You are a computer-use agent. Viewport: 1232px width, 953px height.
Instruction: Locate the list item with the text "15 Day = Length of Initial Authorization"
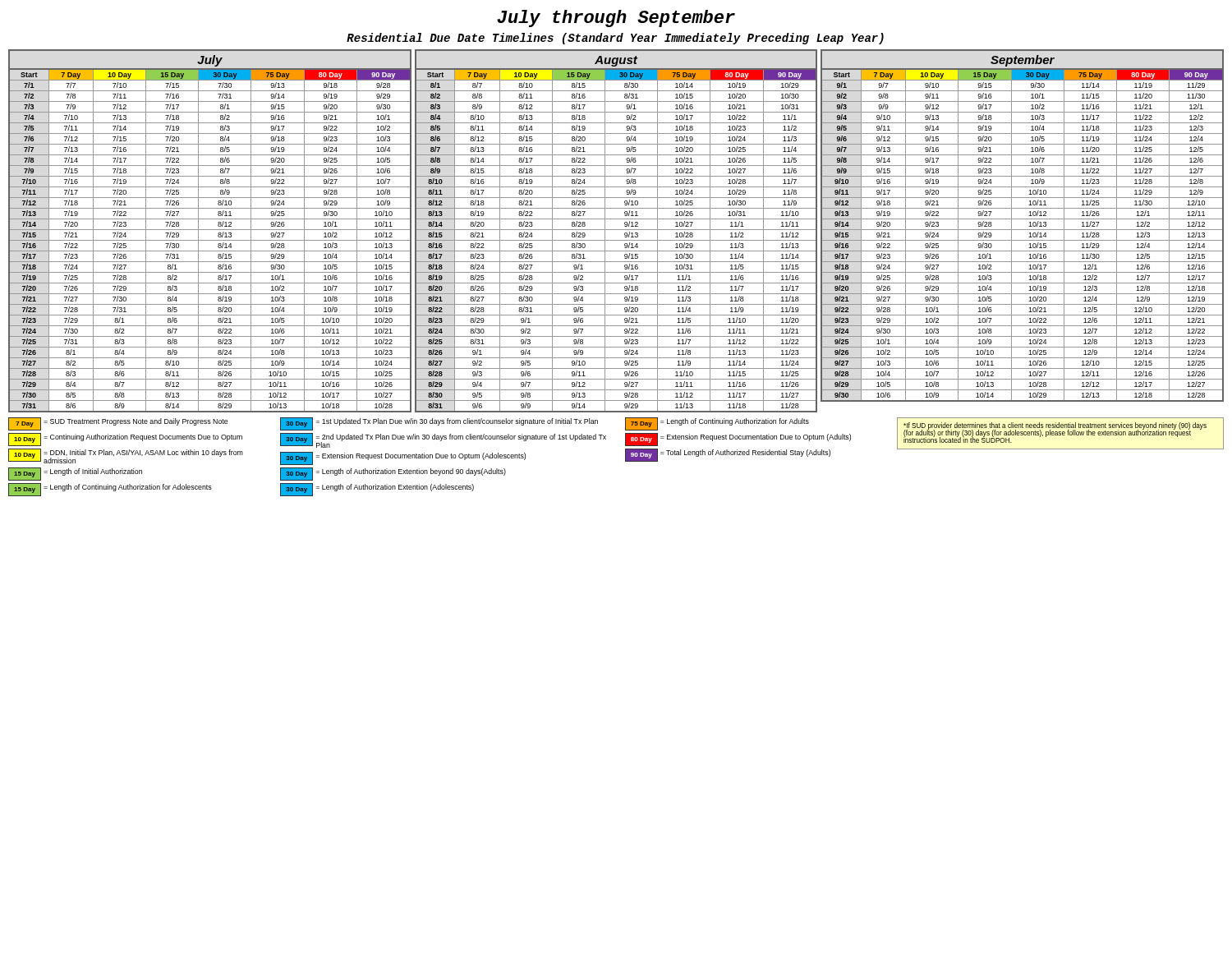(75, 474)
